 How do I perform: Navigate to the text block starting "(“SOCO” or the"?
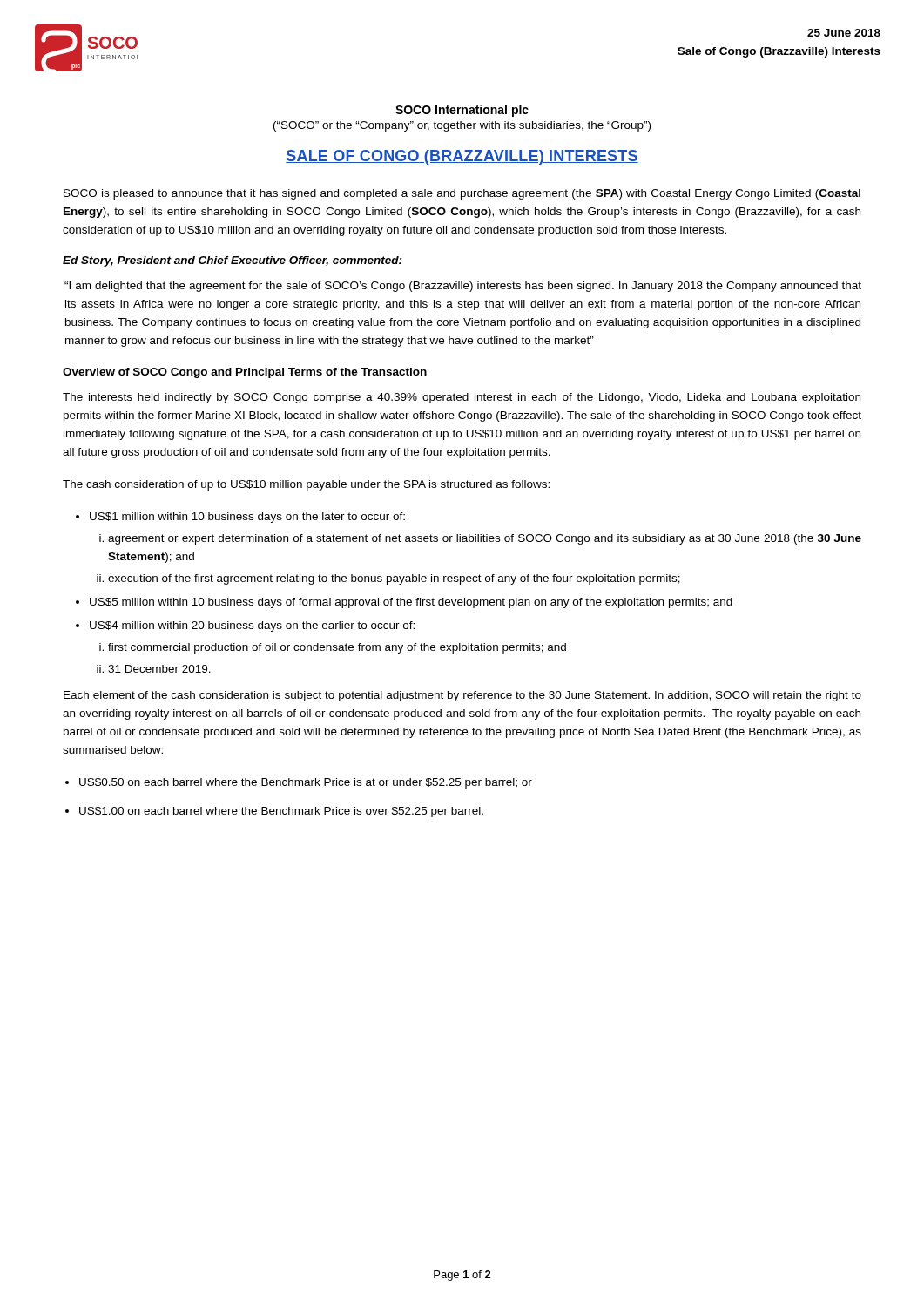click(x=462, y=125)
